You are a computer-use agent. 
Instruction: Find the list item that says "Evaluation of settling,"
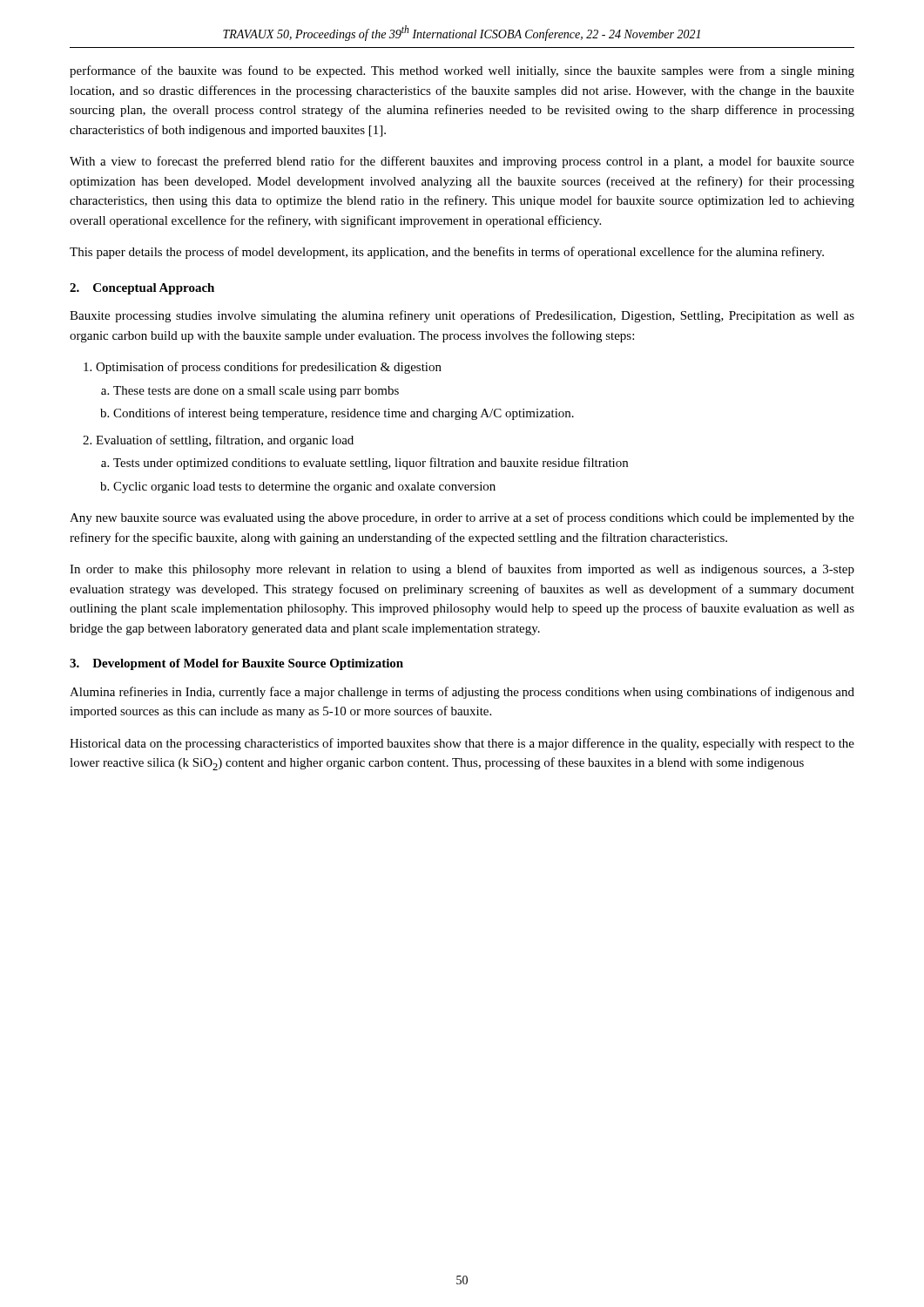[462, 463]
